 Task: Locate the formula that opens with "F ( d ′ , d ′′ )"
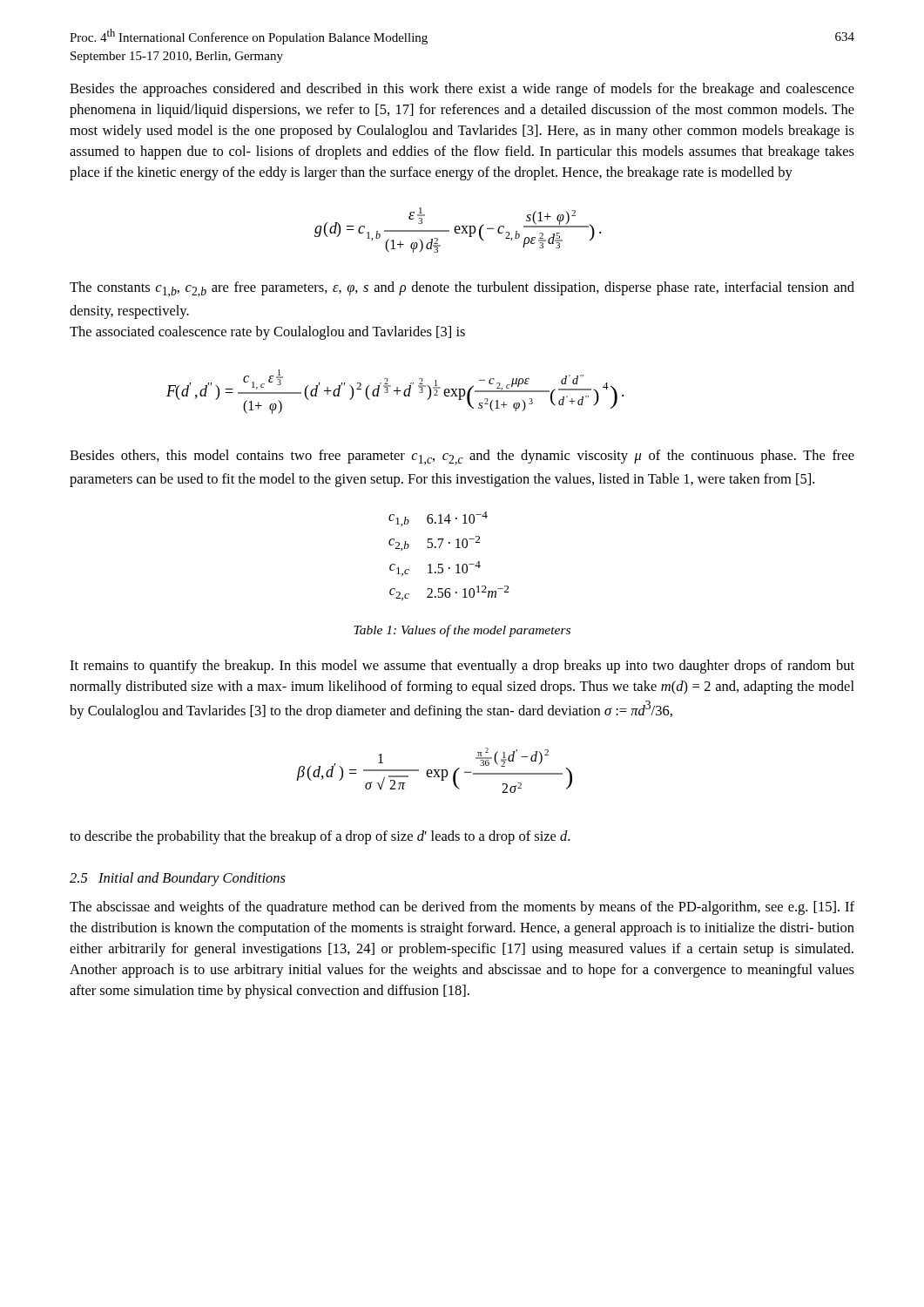coord(462,394)
